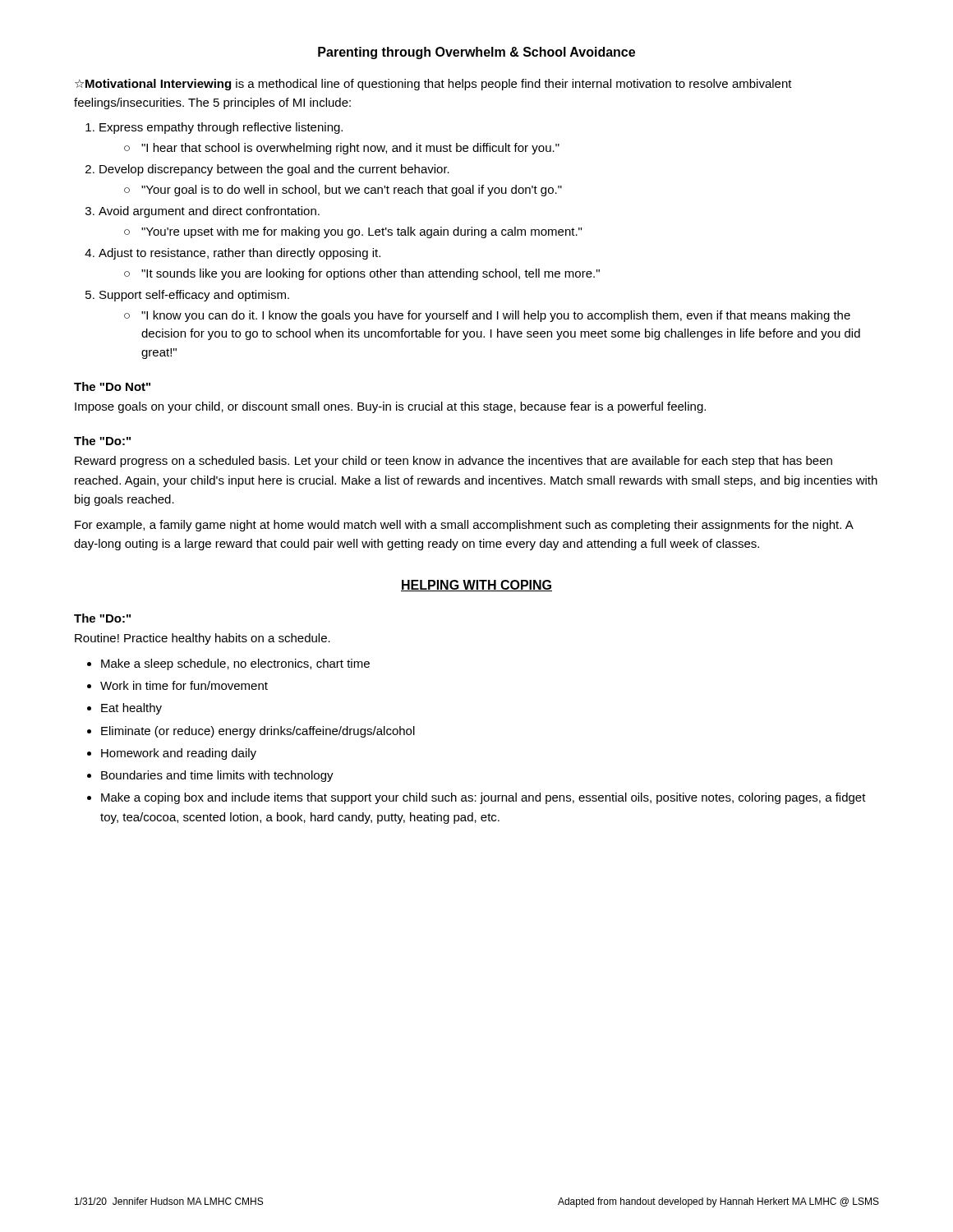Viewport: 953px width, 1232px height.
Task: Find the block on this page that starts "Make a sleep schedule,"
Action: point(235,664)
